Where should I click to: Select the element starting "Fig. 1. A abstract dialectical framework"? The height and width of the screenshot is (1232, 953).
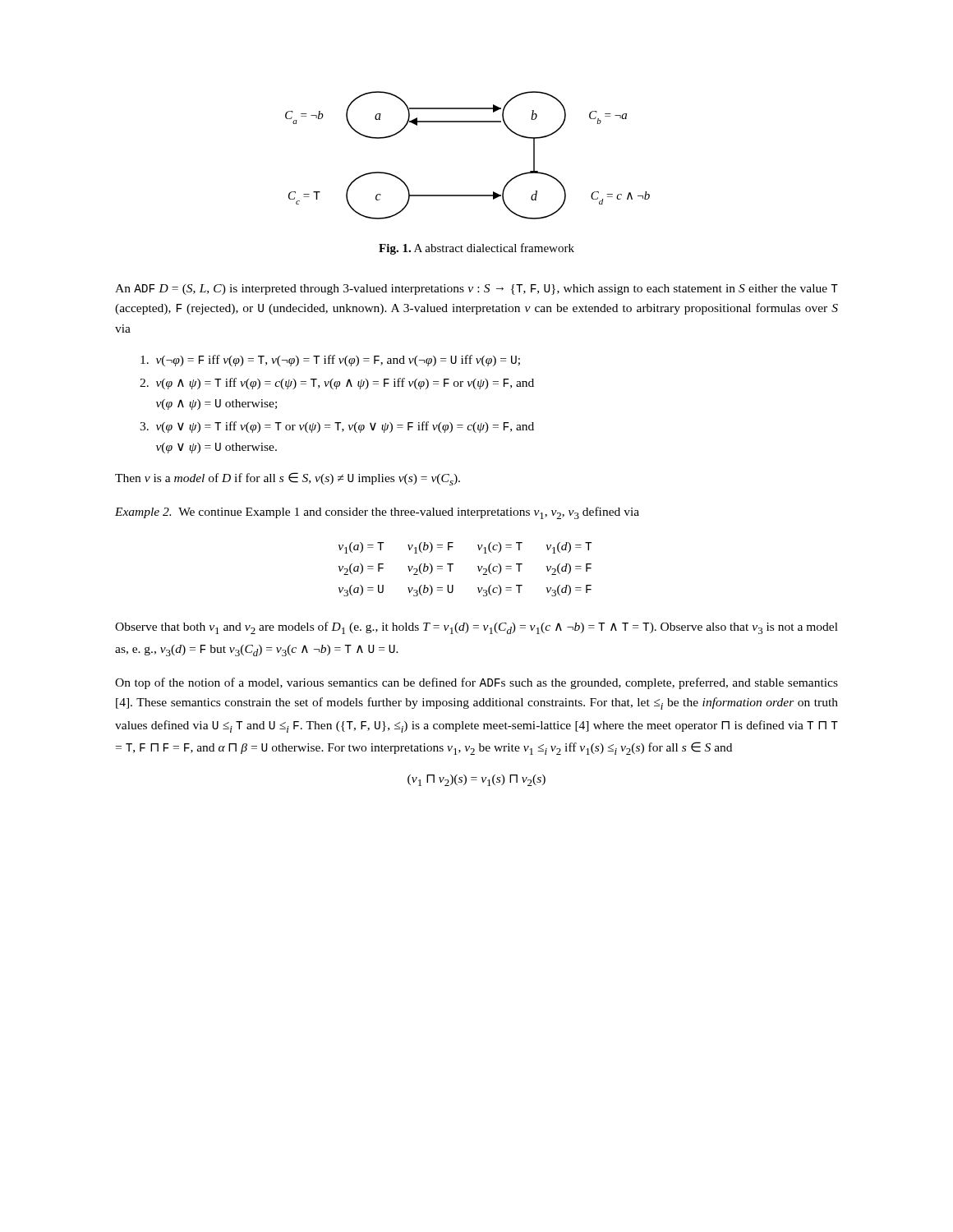coord(476,248)
